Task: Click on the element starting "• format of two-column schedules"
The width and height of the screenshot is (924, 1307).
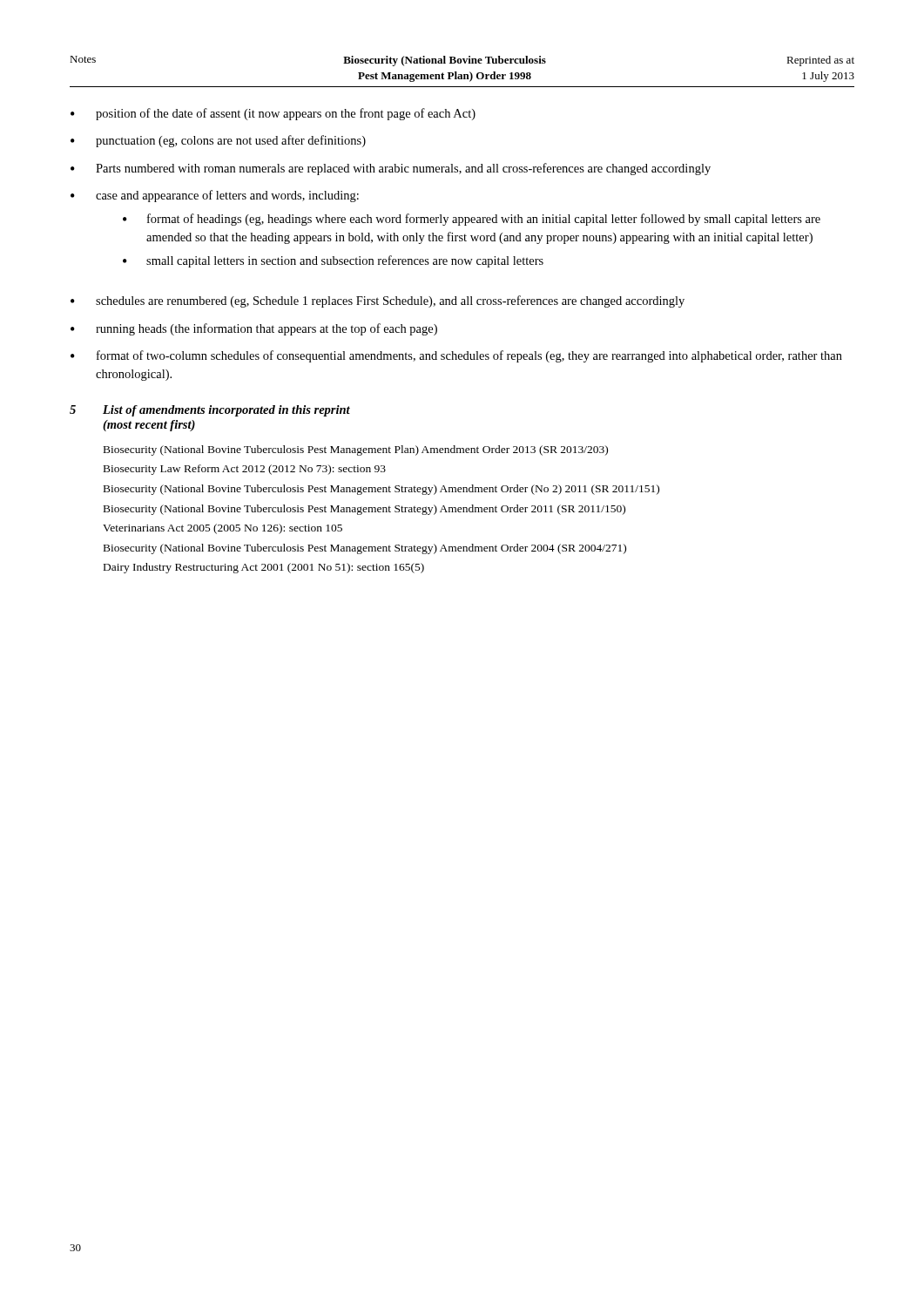Action: 462,365
